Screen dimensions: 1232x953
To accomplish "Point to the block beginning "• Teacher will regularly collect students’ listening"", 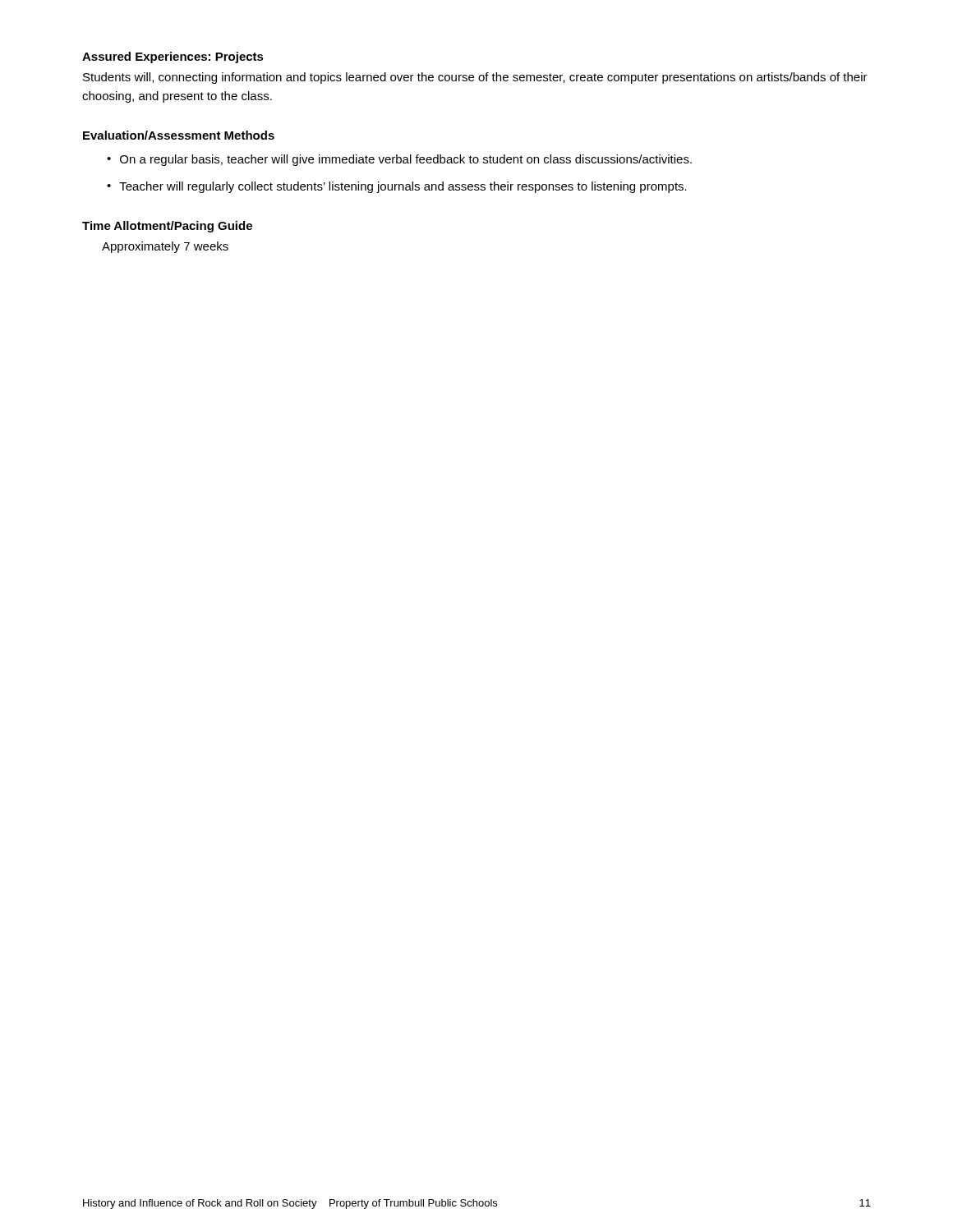I will [x=397, y=186].
